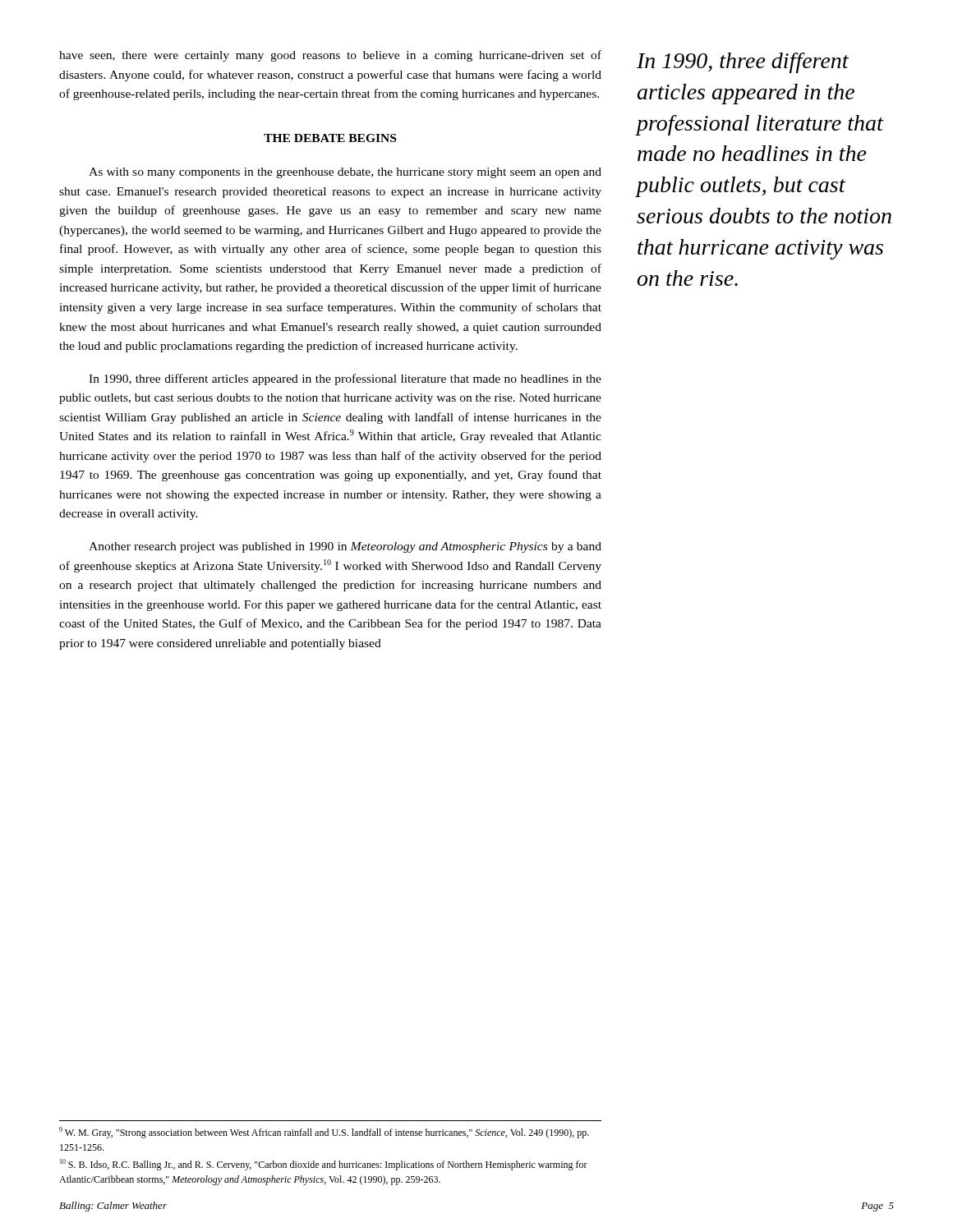The height and width of the screenshot is (1232, 953).
Task: Locate the text block starting "THE DEBATE BEGINS"
Action: pyautogui.click(x=330, y=137)
